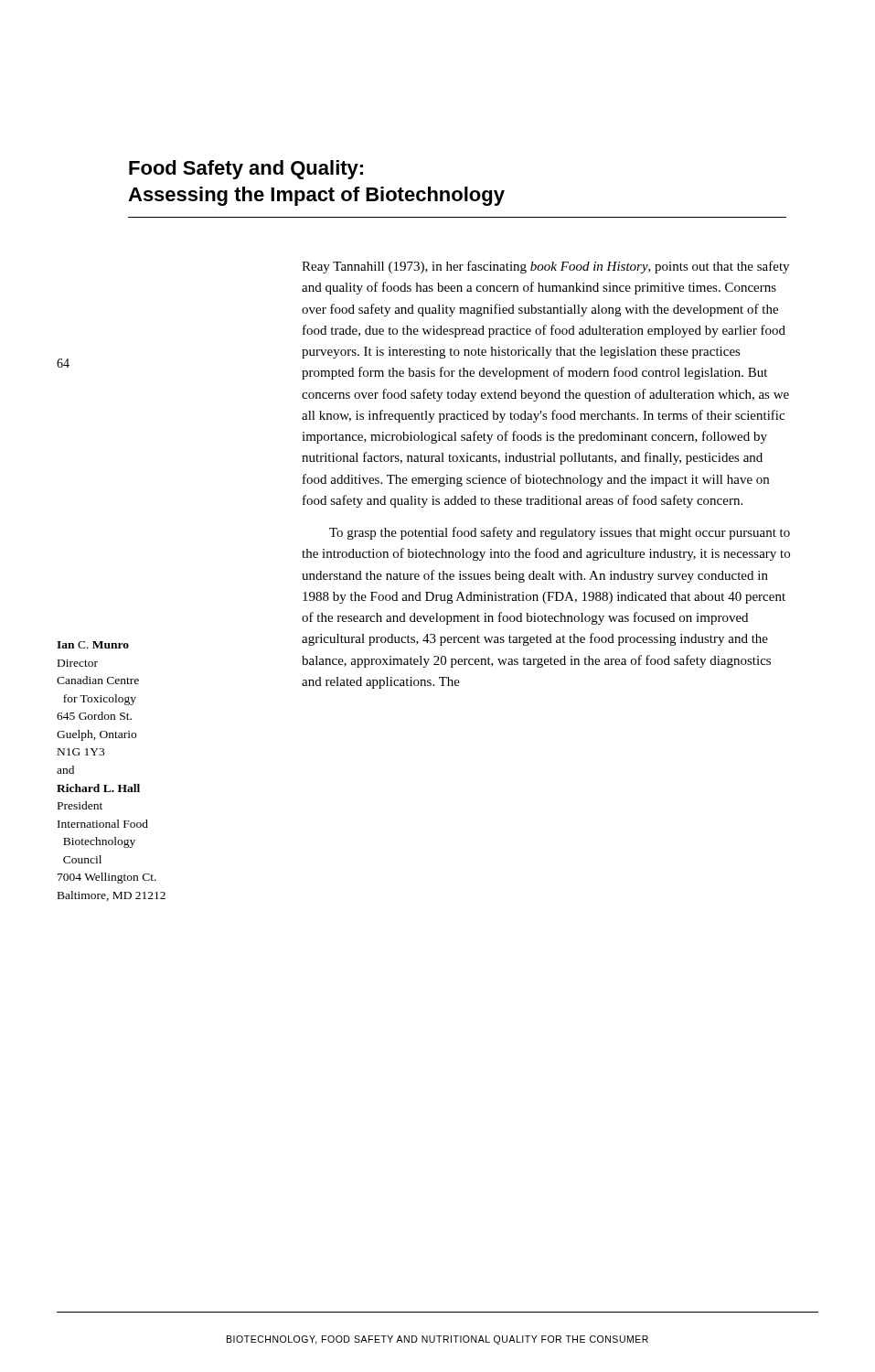Click on the region starting "Food Safety and Quality:Assessing the Impact of"
875x1372 pixels.
(x=457, y=187)
